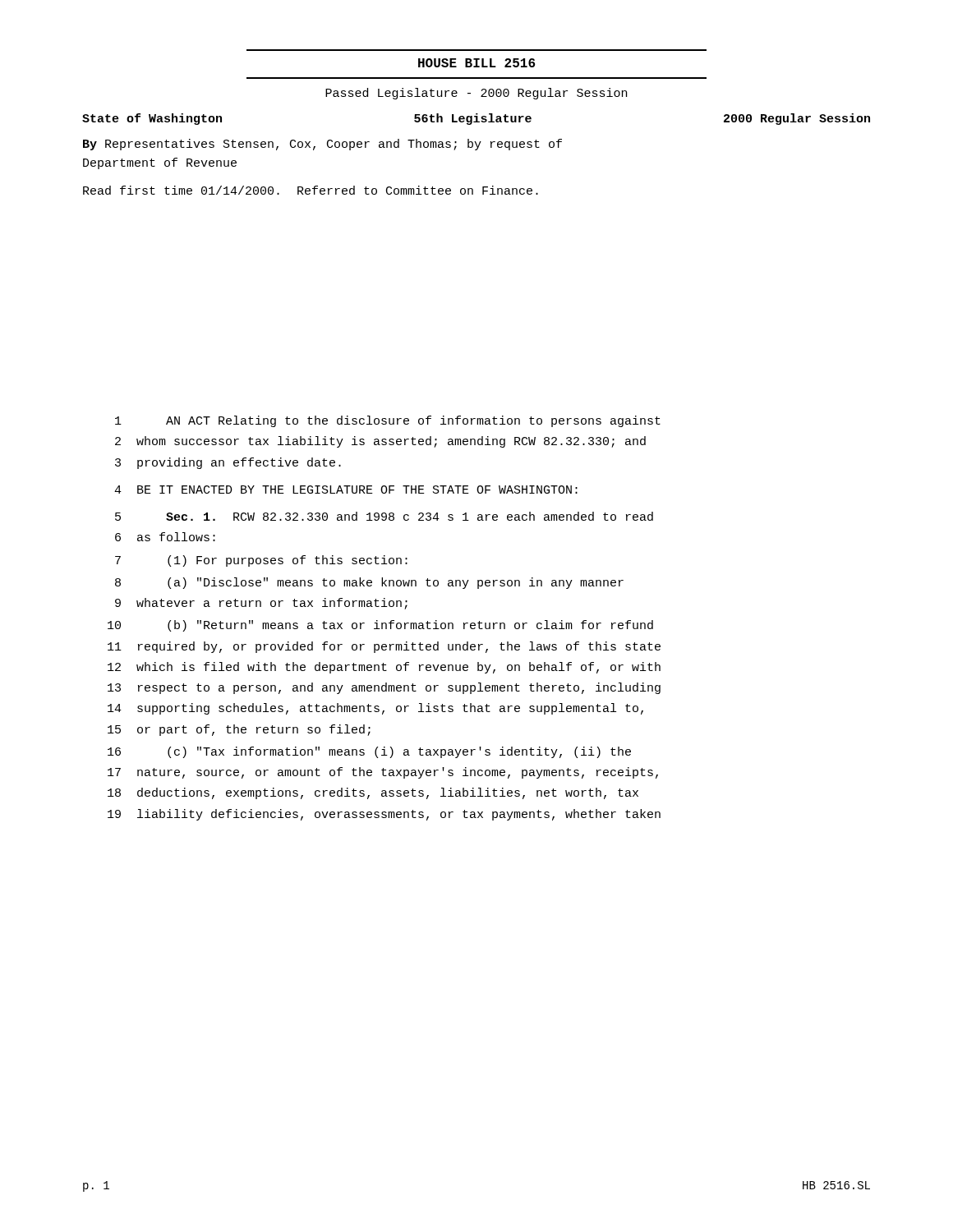This screenshot has width=953, height=1232.
Task: Find the element starting "18 deductions, exemptions, credits,"
Action: 476,794
